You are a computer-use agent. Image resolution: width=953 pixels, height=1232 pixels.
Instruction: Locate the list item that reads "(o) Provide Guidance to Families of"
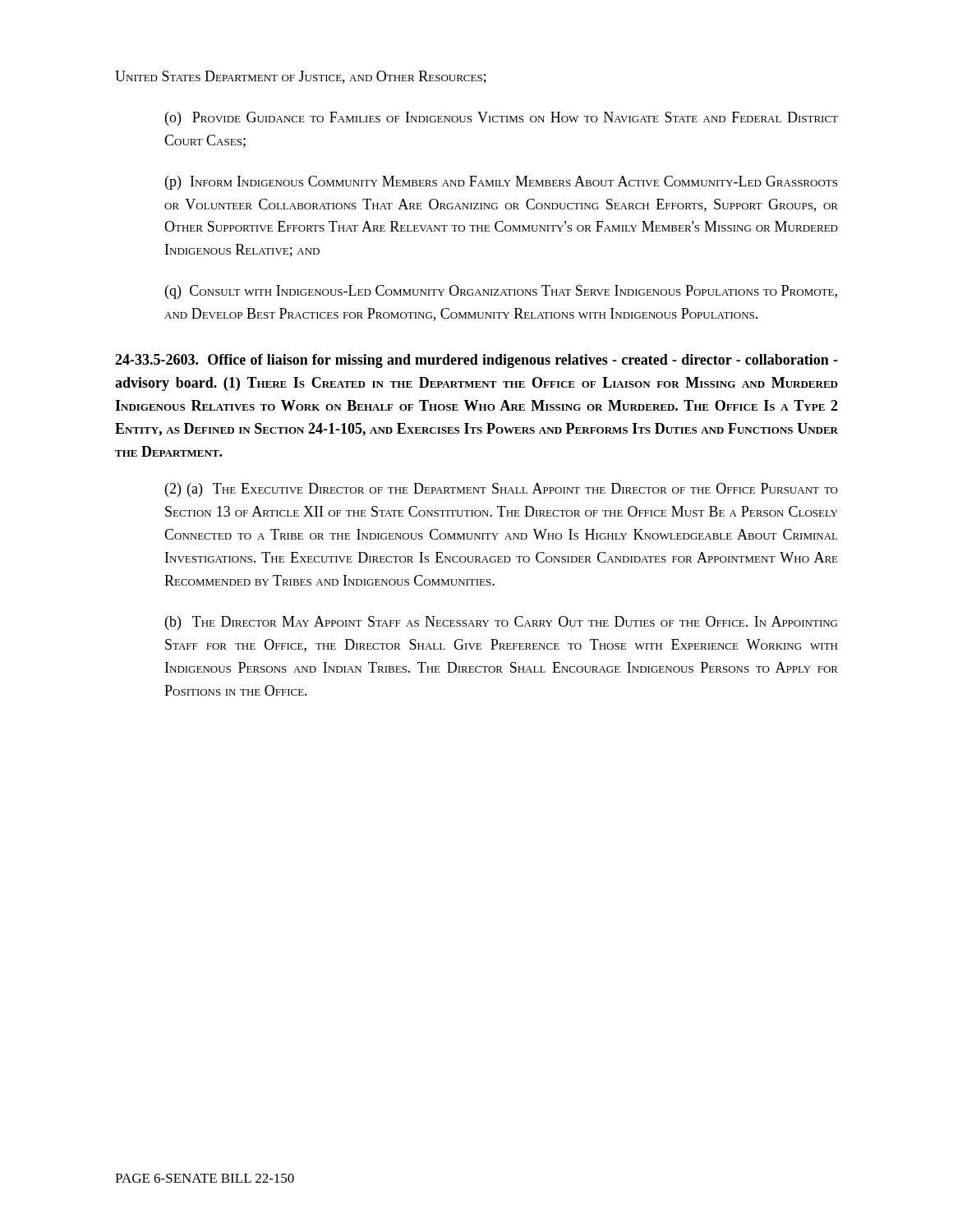click(501, 129)
